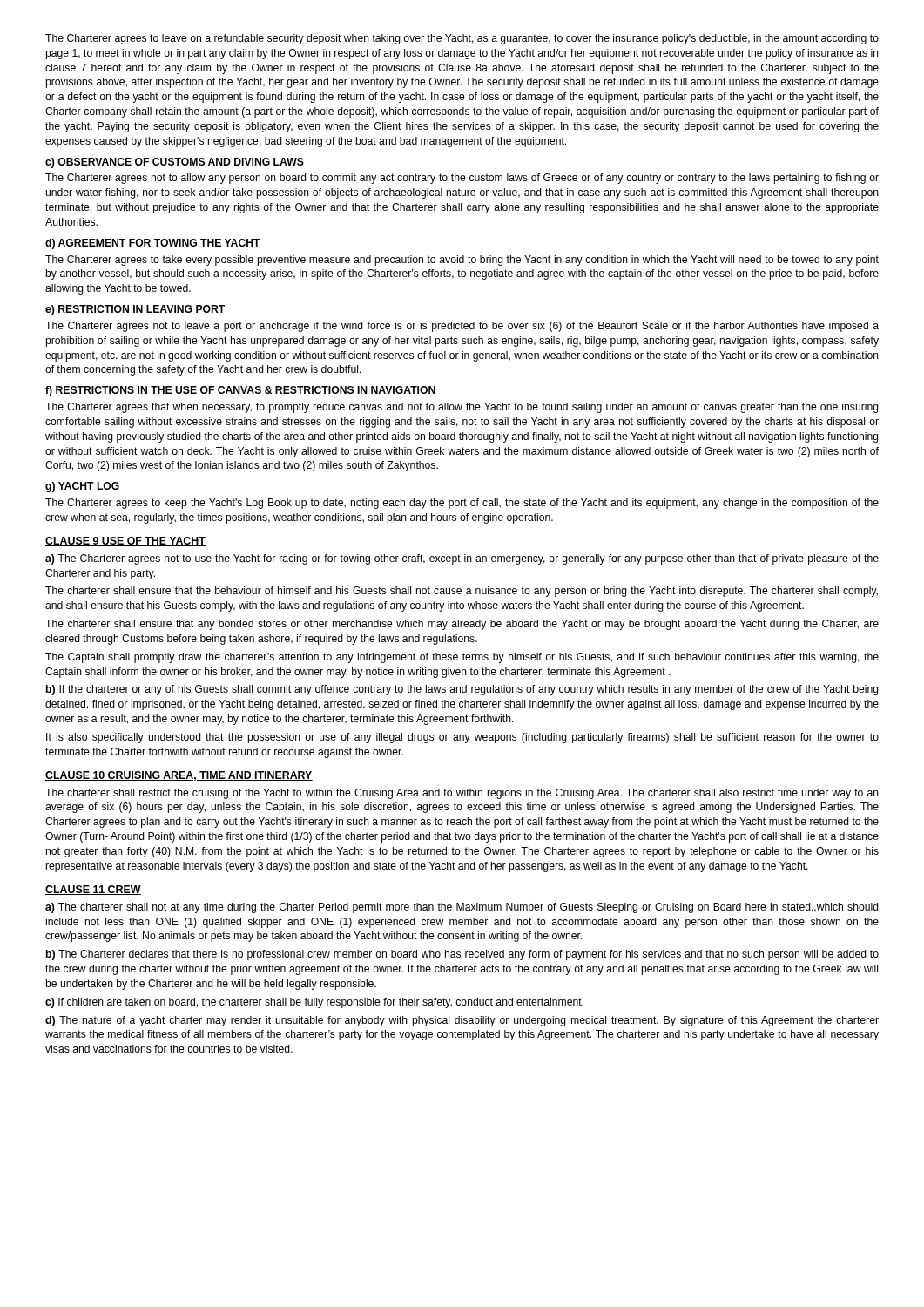Locate the block starting "CLAUSE 10 CRUISING AREA,"
This screenshot has width=924, height=1307.
[x=179, y=776]
